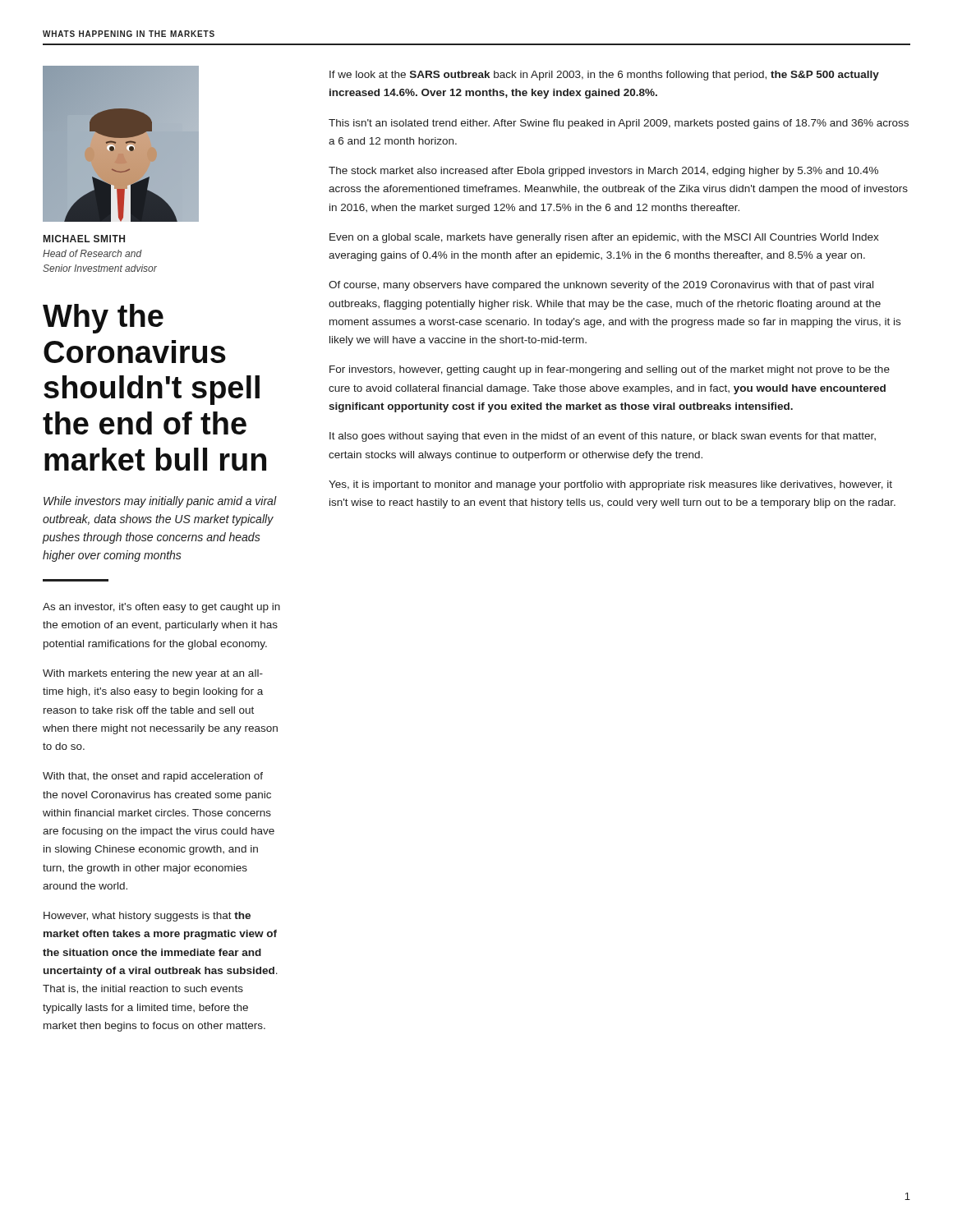Find the block on this page that starts "With markets entering the new year"

(160, 710)
